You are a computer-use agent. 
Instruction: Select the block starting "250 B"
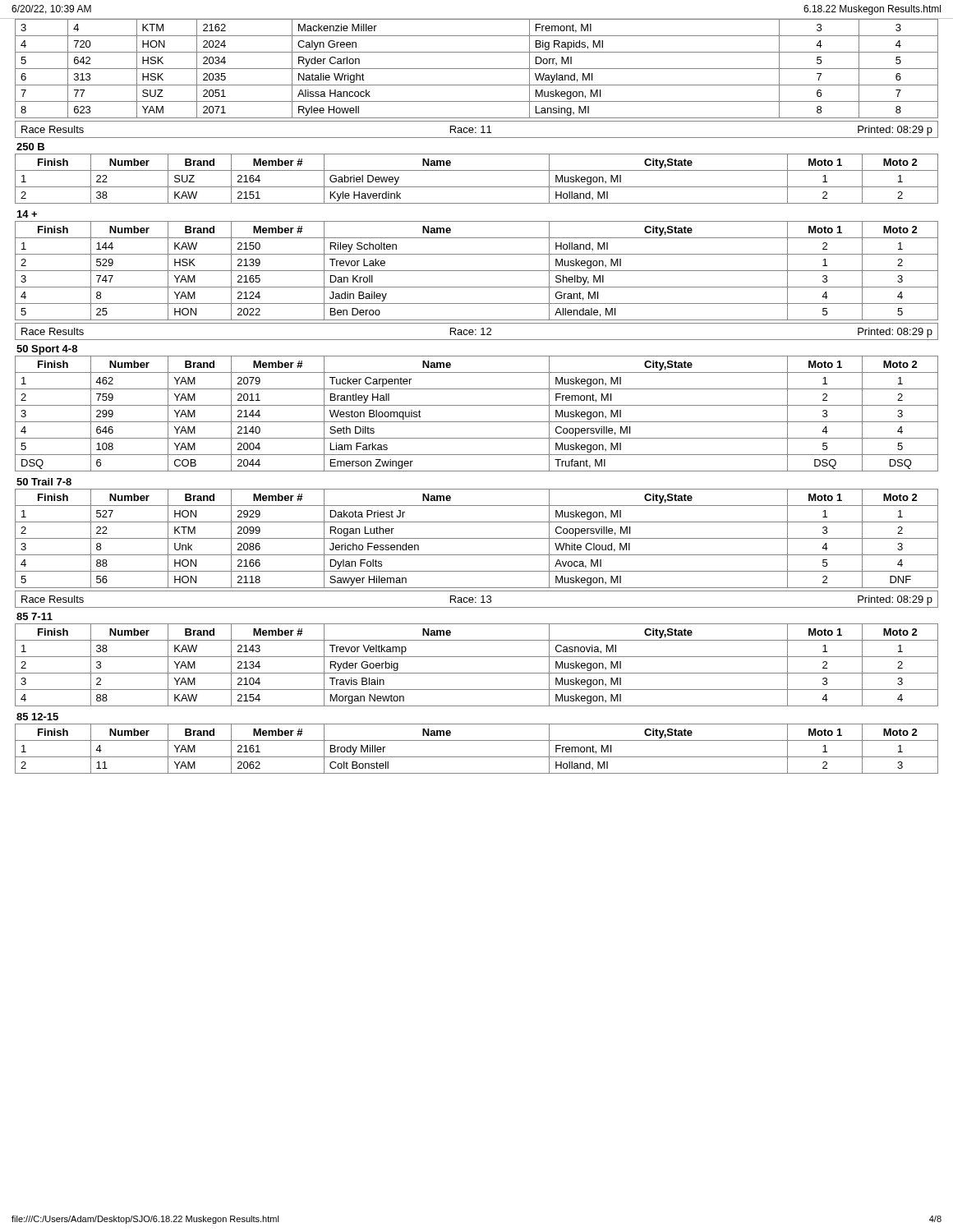31,147
